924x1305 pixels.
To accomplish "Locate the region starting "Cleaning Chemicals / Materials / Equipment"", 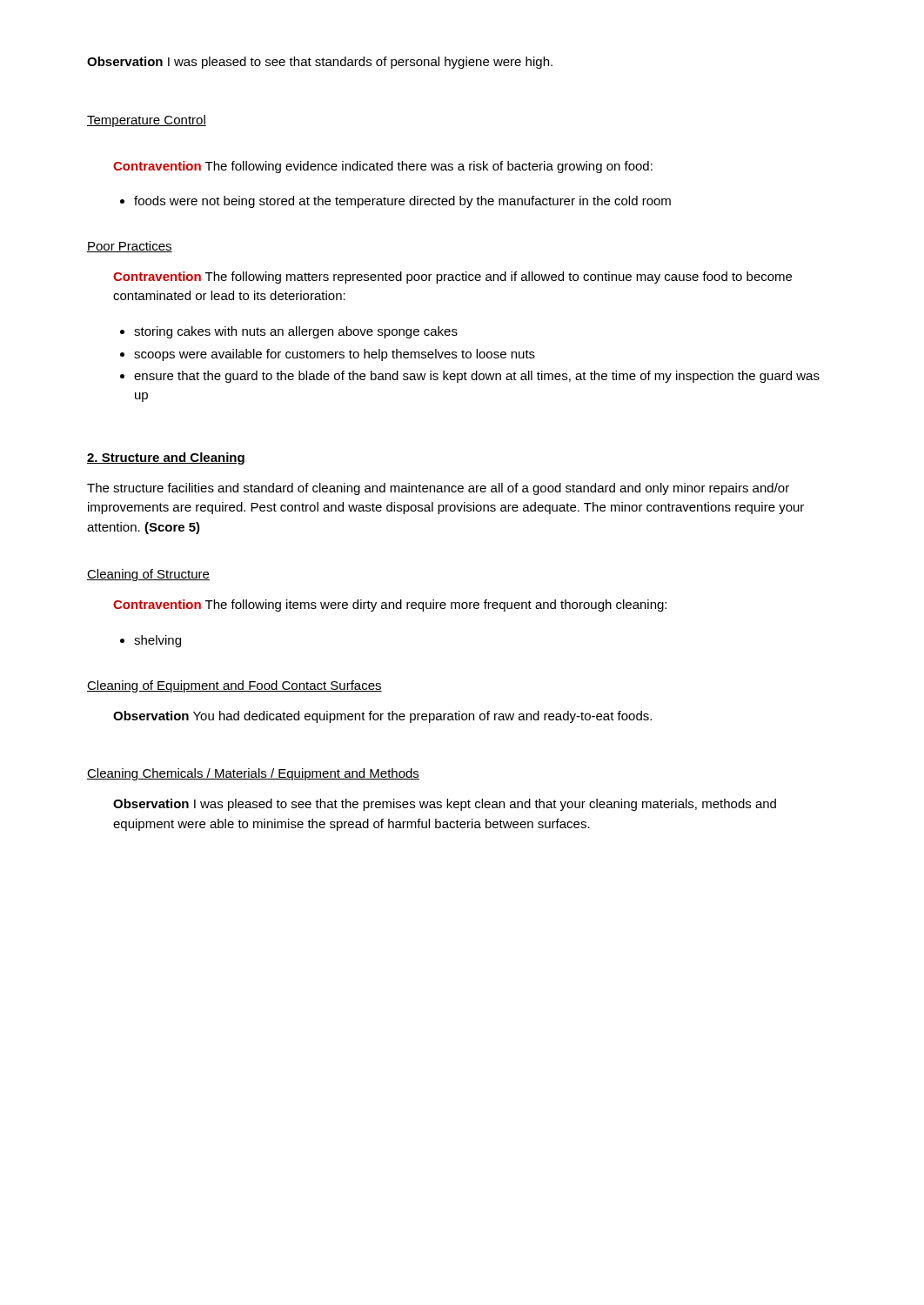I will 253,773.
